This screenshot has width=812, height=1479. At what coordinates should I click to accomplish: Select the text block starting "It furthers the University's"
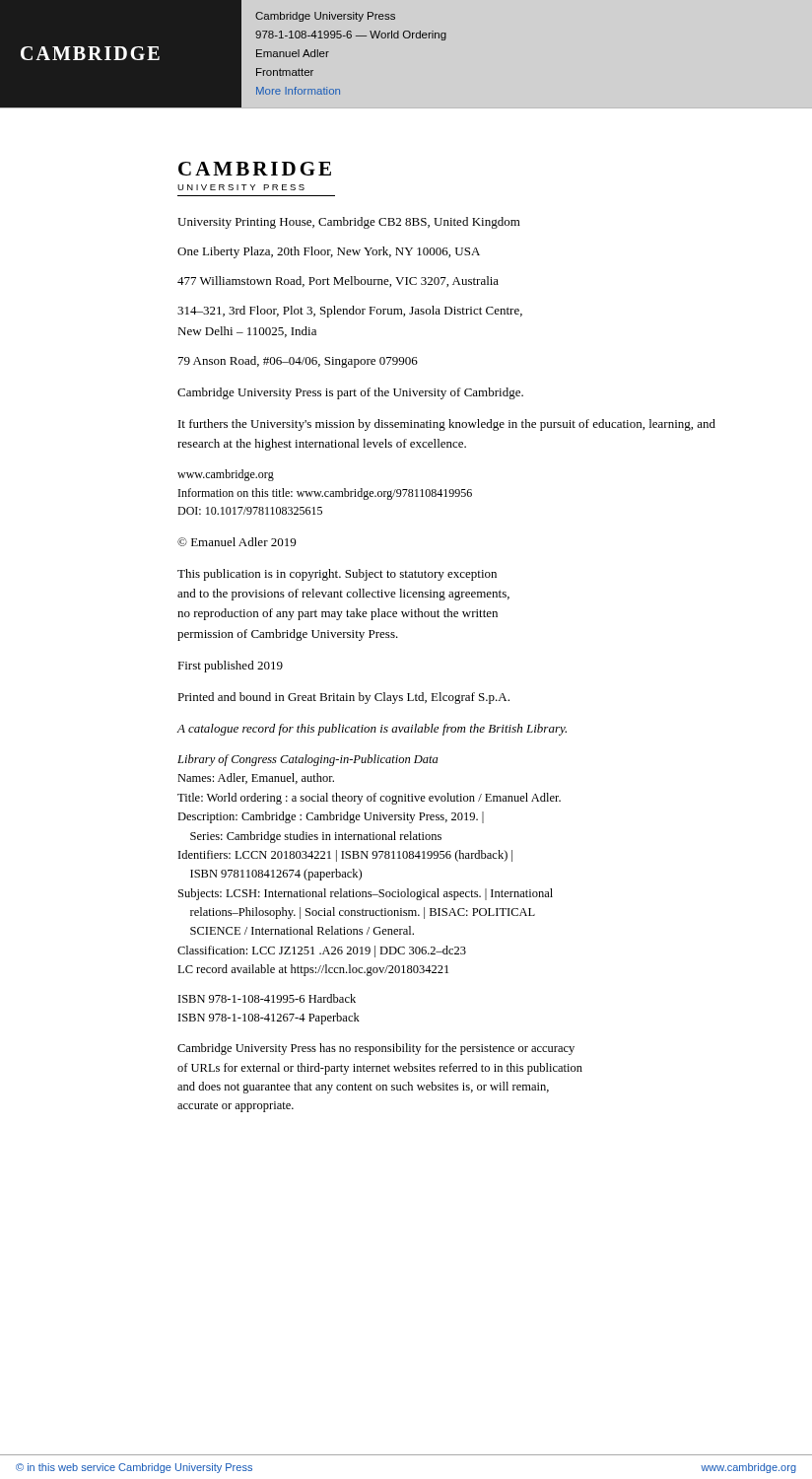[446, 433]
